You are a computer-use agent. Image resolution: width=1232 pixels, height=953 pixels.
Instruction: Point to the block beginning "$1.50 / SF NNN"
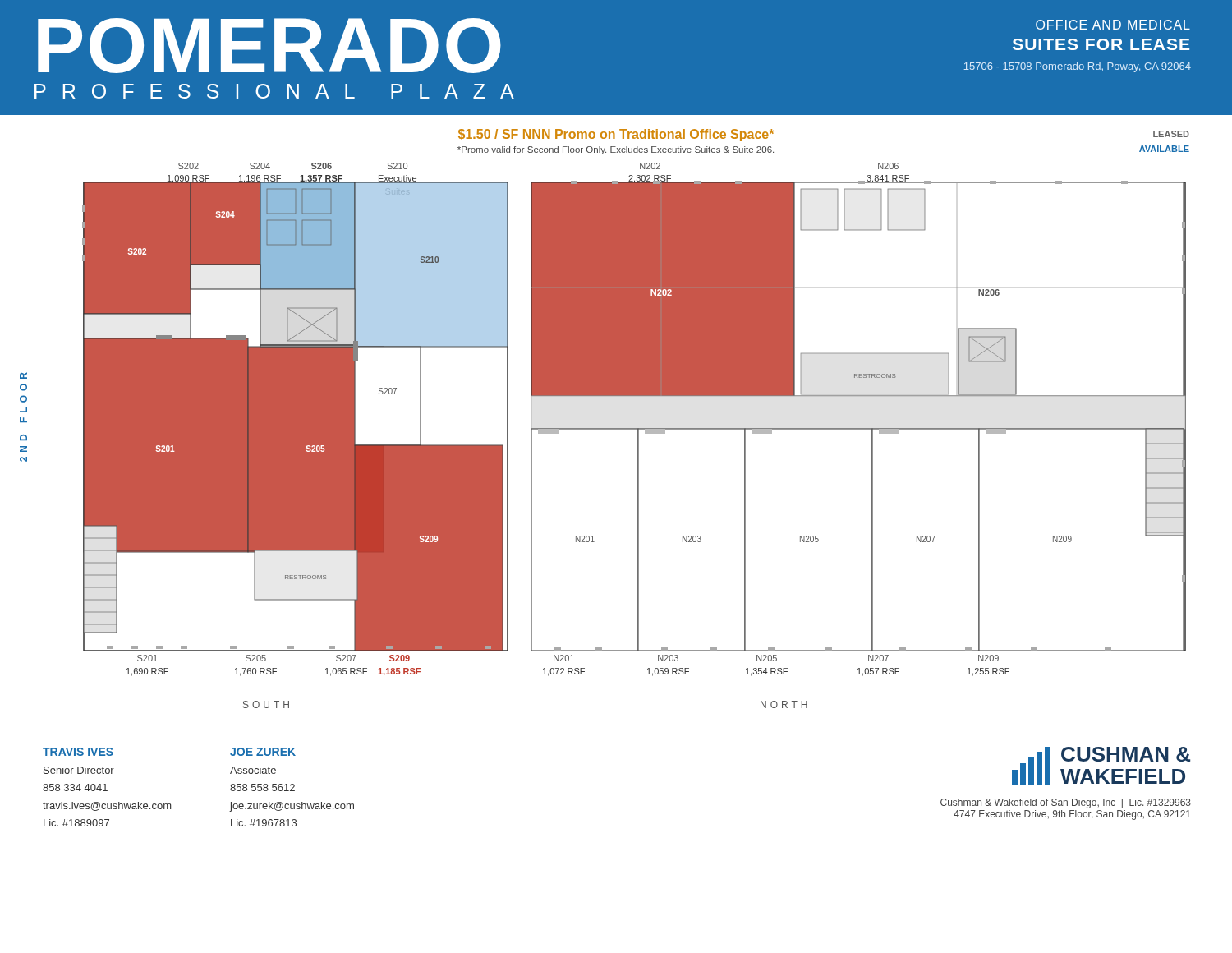(616, 141)
